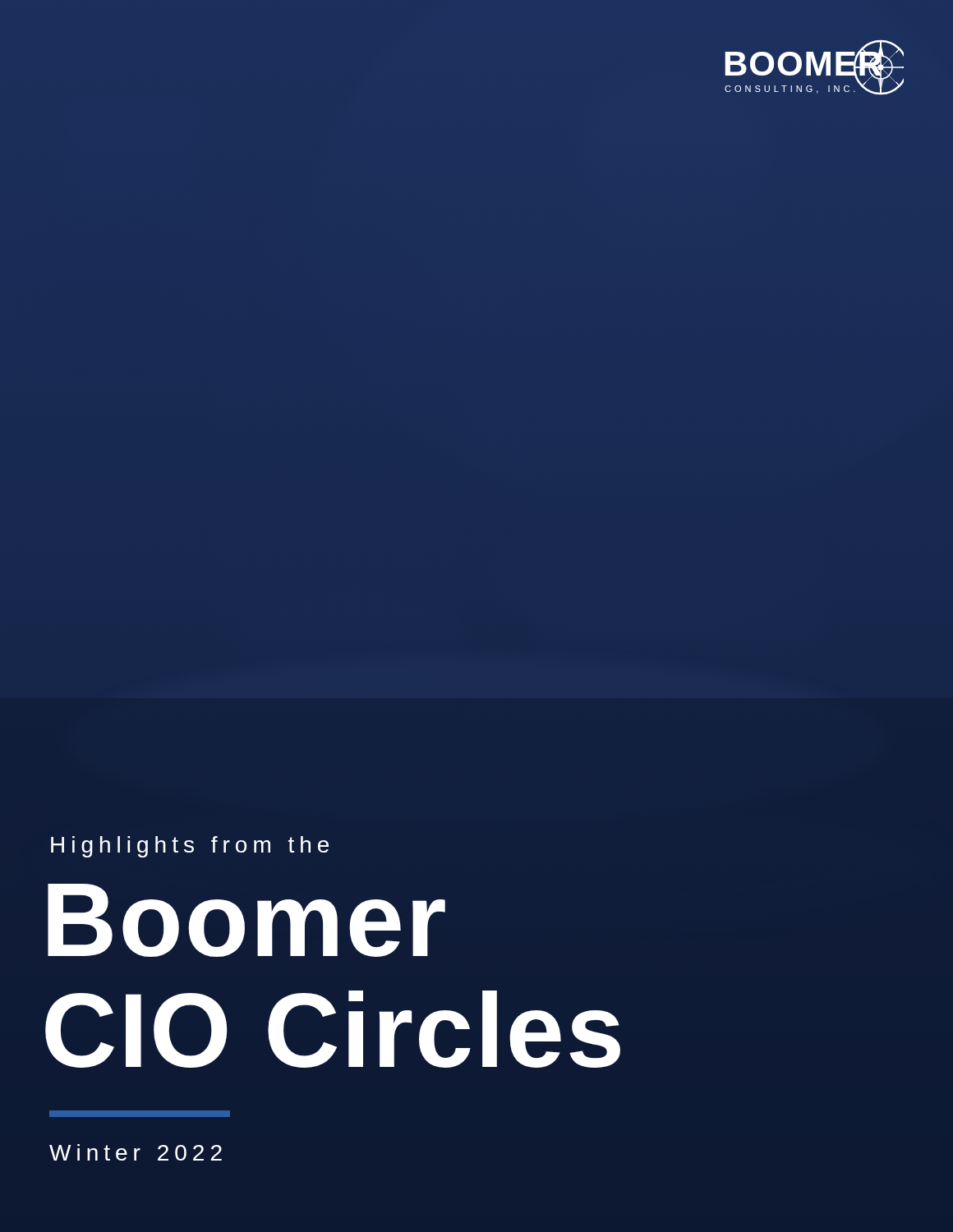
Task: Find the title containing "Boomer CIO Circles"
Action: click(x=497, y=975)
